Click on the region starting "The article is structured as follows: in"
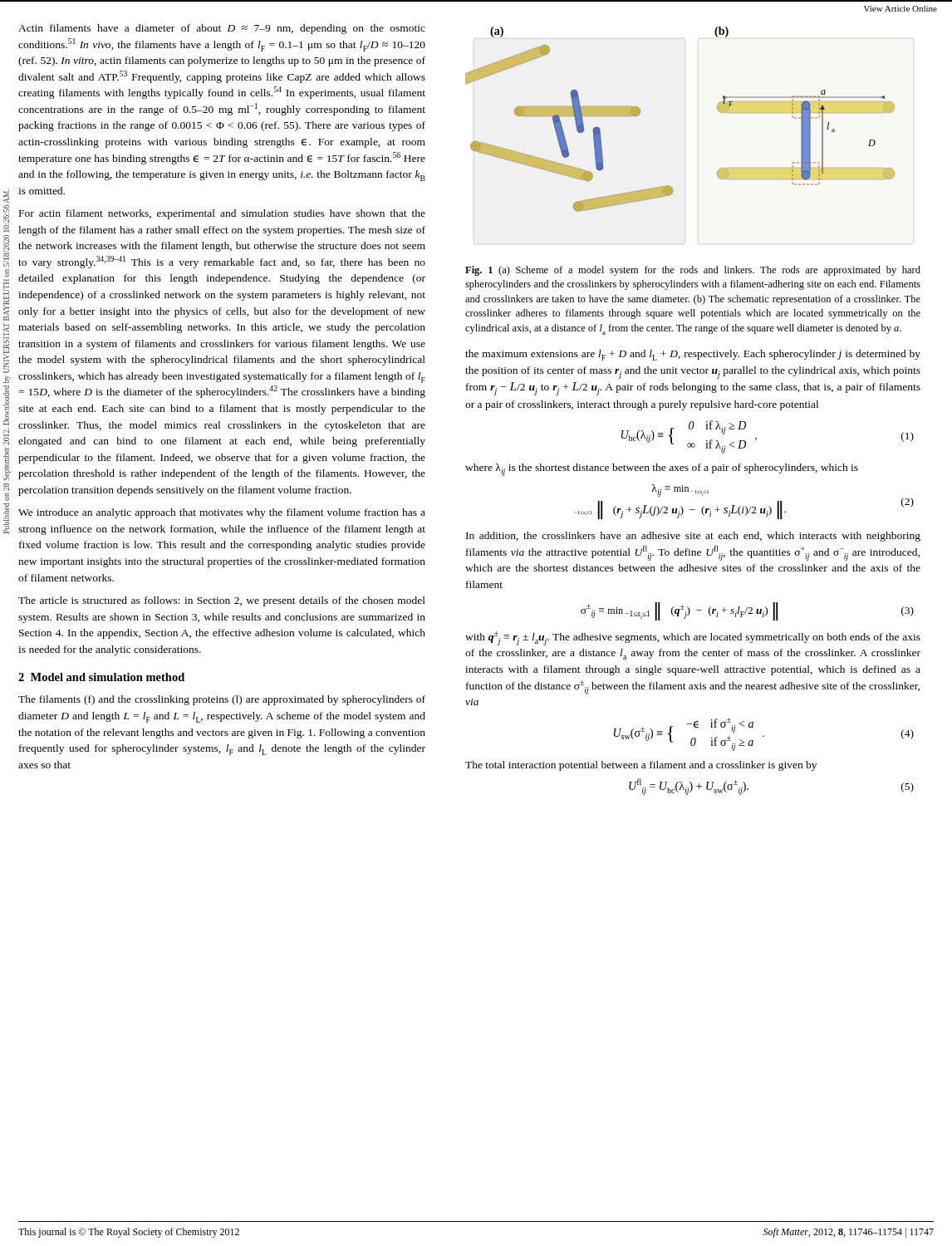Viewport: 952px width, 1246px height. tap(222, 625)
